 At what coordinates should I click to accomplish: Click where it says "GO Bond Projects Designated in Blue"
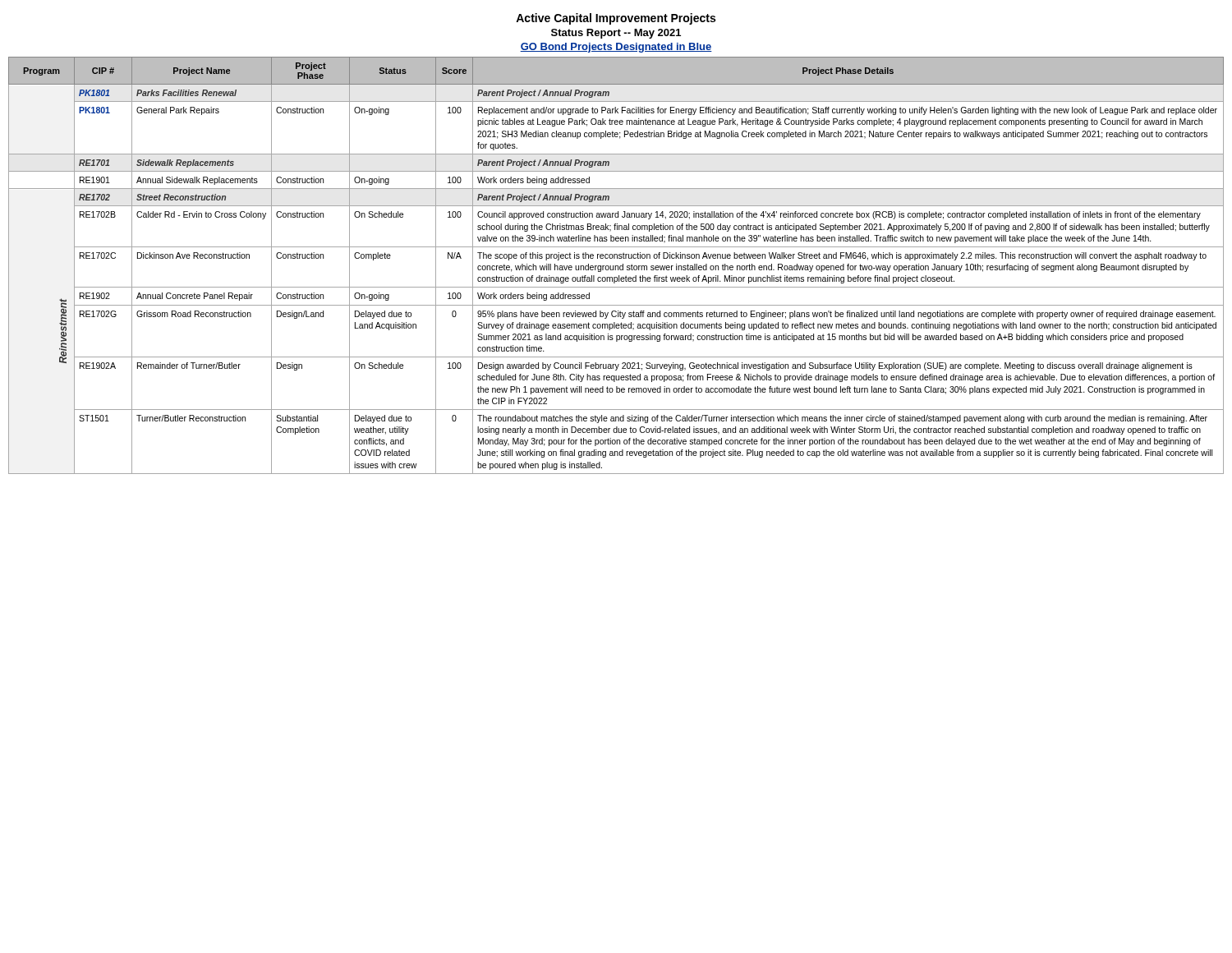click(x=616, y=46)
